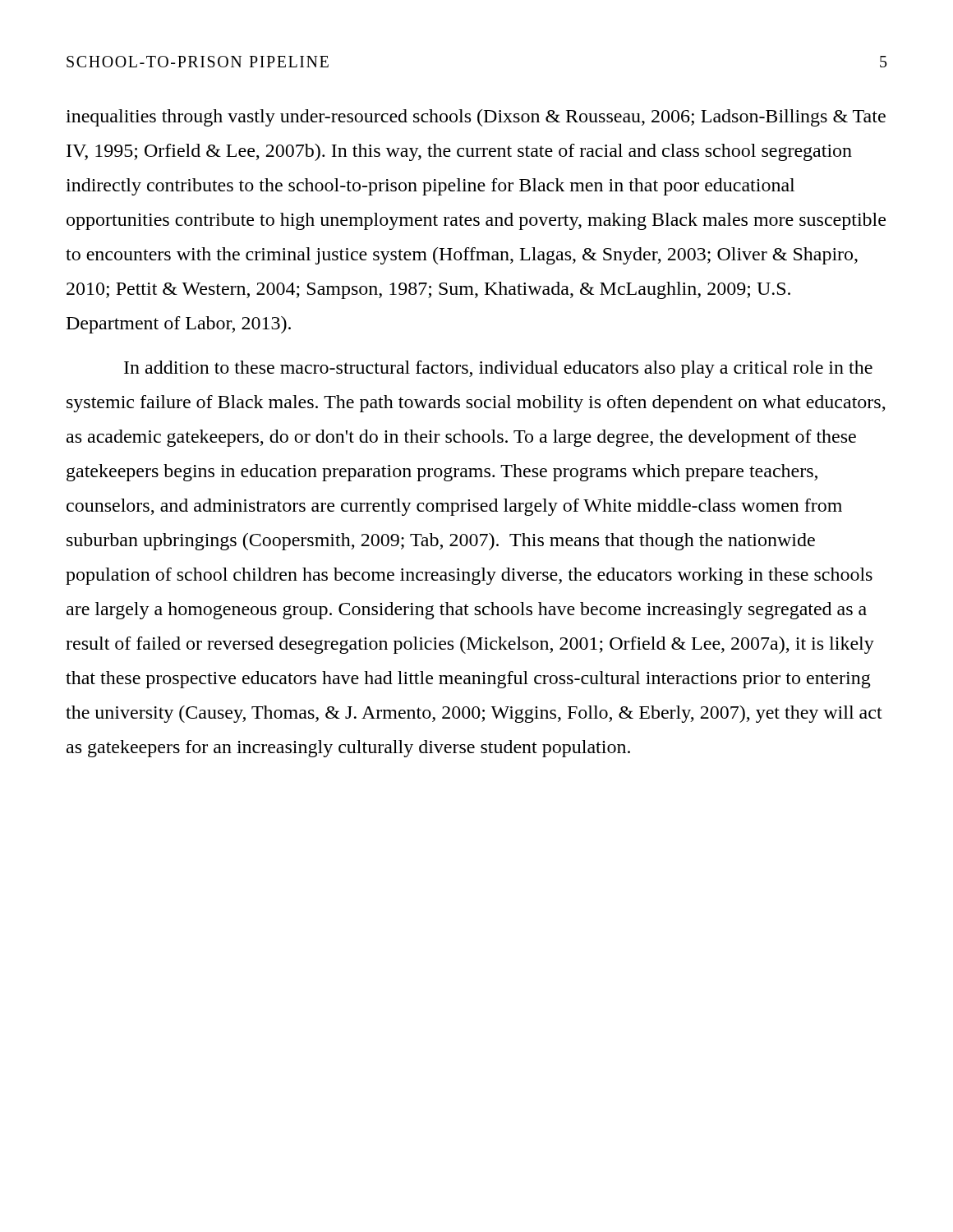Click on the text block with the text "inequalities through vastly under-resourced schools"
Screen dimensions: 1232x953
coord(476,219)
